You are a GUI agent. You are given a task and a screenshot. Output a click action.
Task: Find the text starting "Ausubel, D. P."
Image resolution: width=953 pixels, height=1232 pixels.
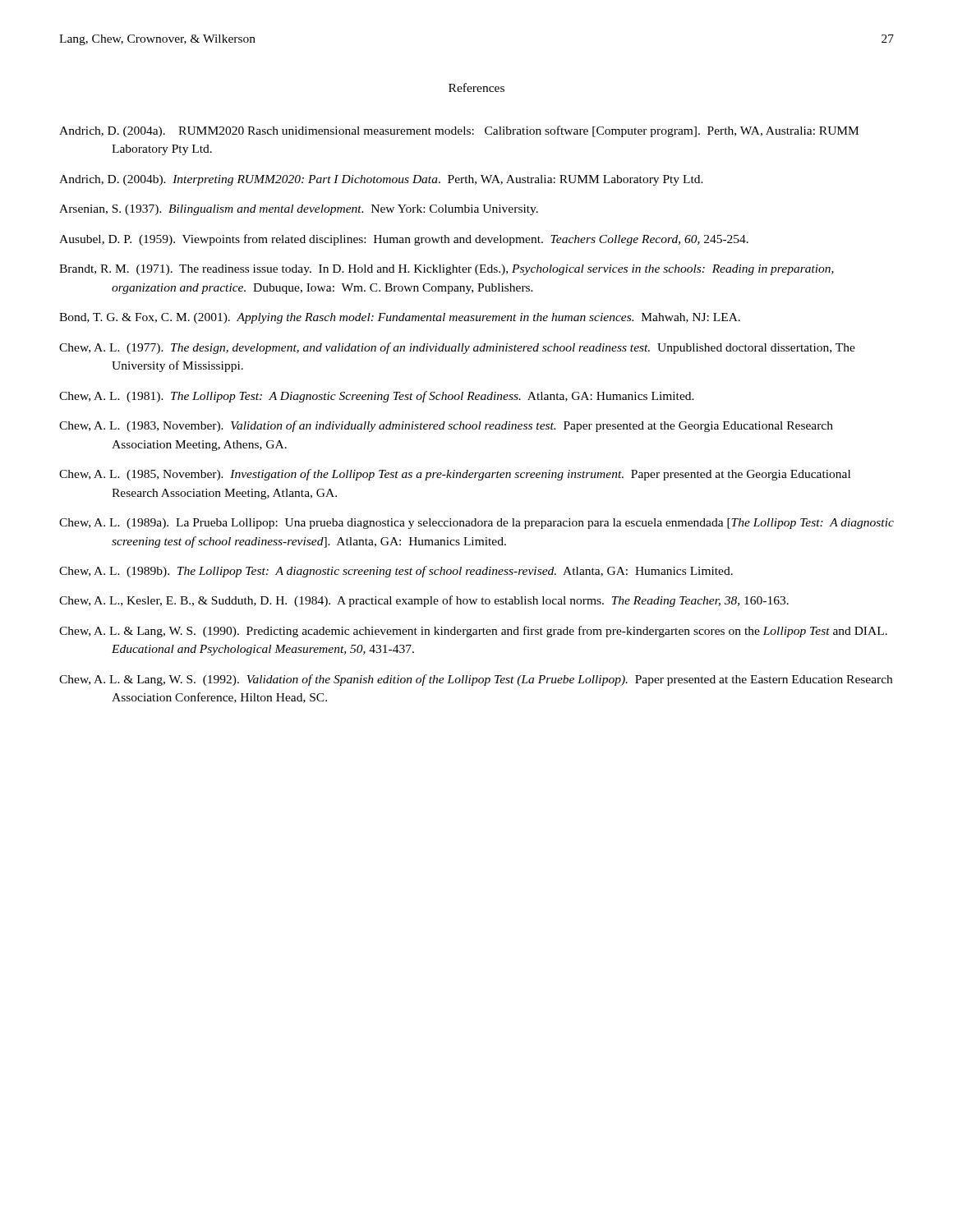pyautogui.click(x=404, y=238)
